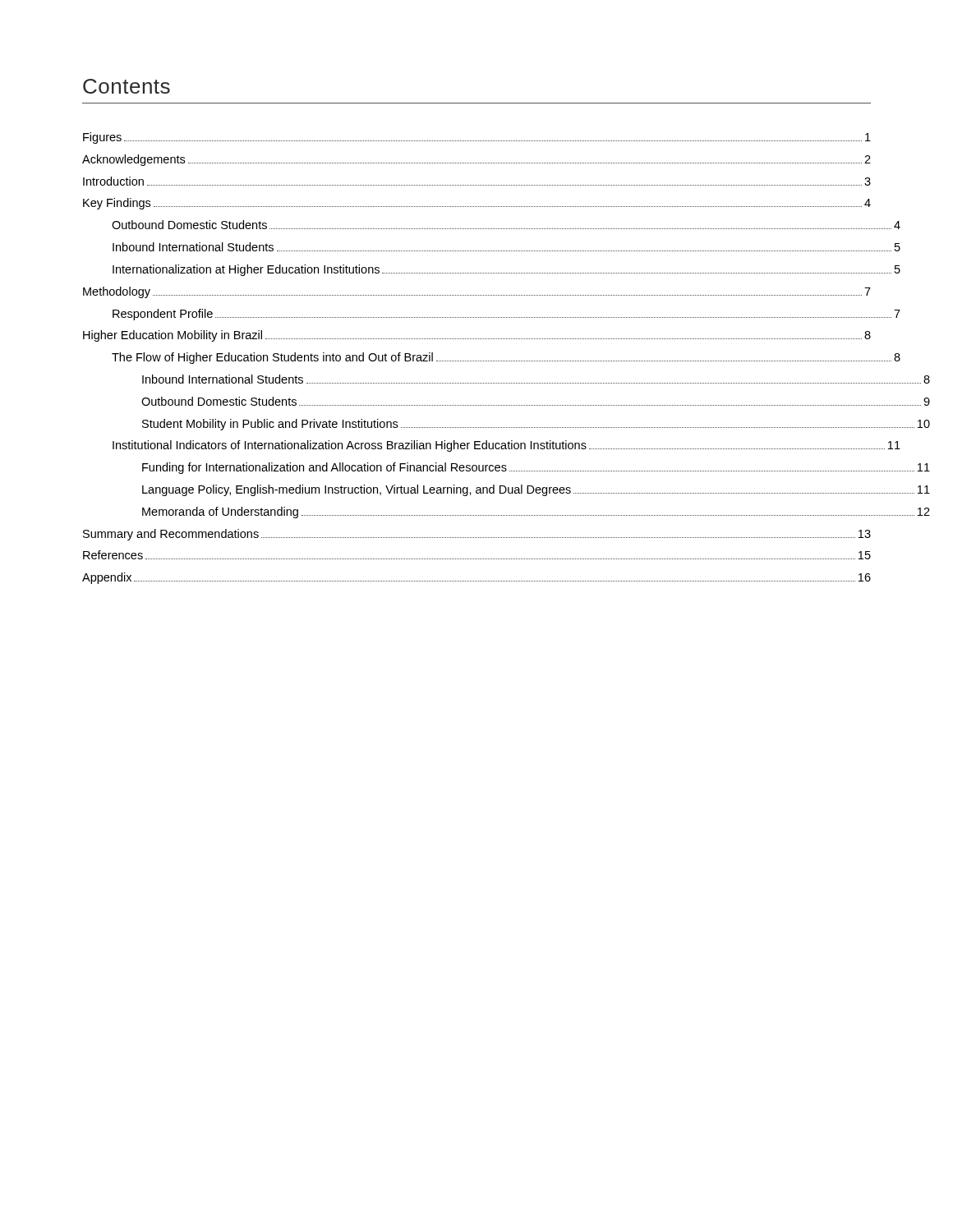Locate the text "Acknowledgements 2"

tap(476, 159)
